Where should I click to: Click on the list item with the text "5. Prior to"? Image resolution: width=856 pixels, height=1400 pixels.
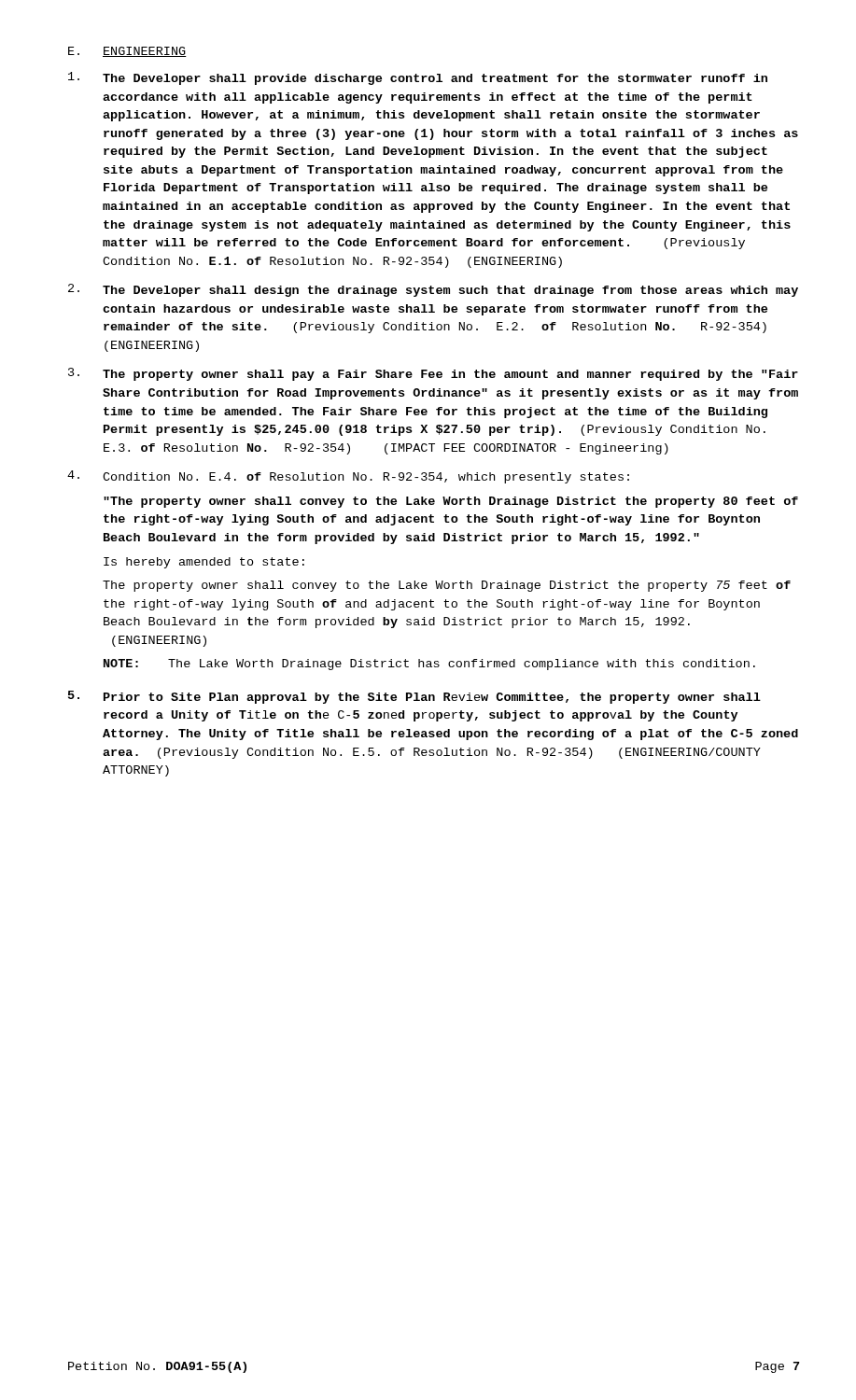point(434,734)
